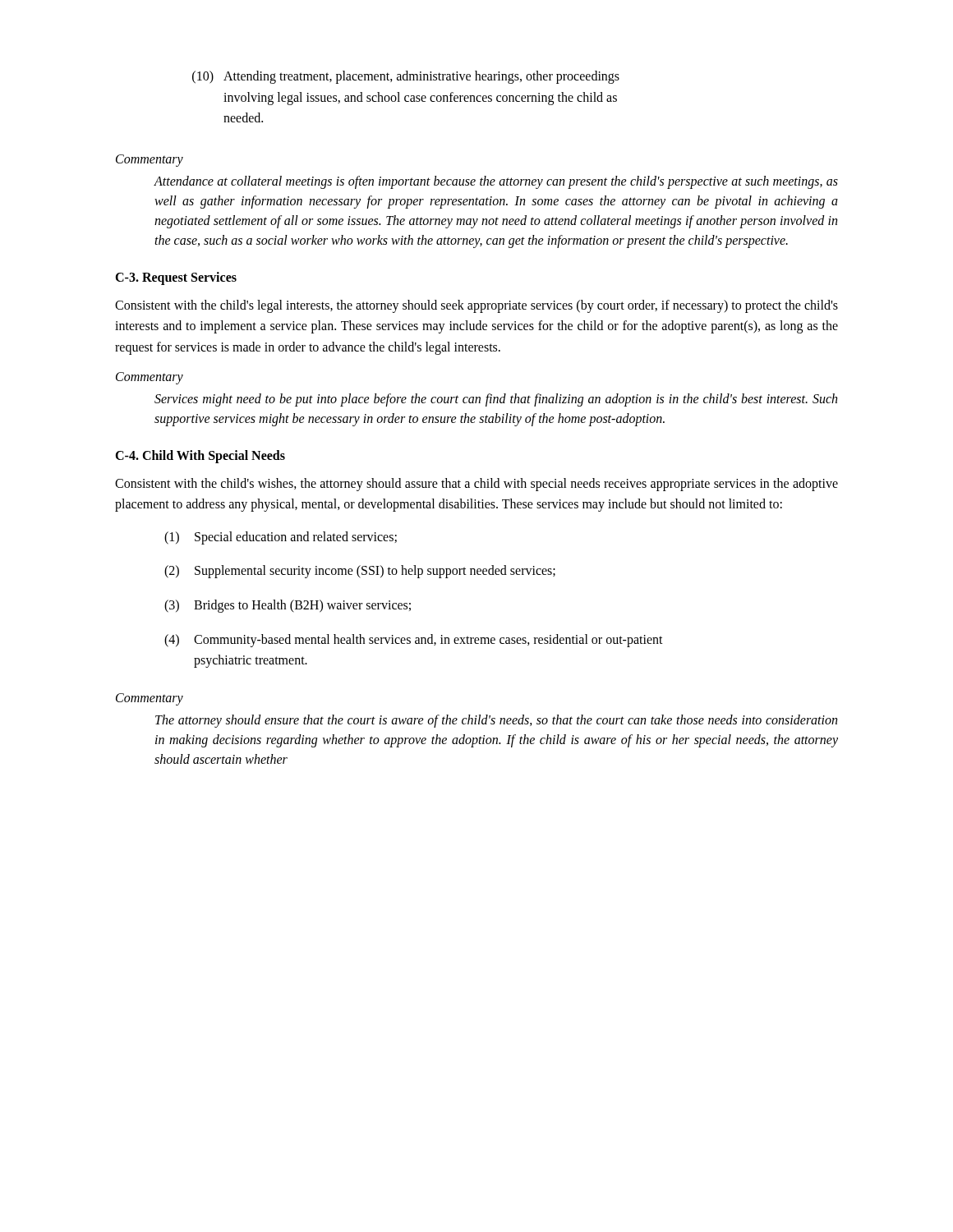Click the passage that begins "Services might need to"

[496, 409]
